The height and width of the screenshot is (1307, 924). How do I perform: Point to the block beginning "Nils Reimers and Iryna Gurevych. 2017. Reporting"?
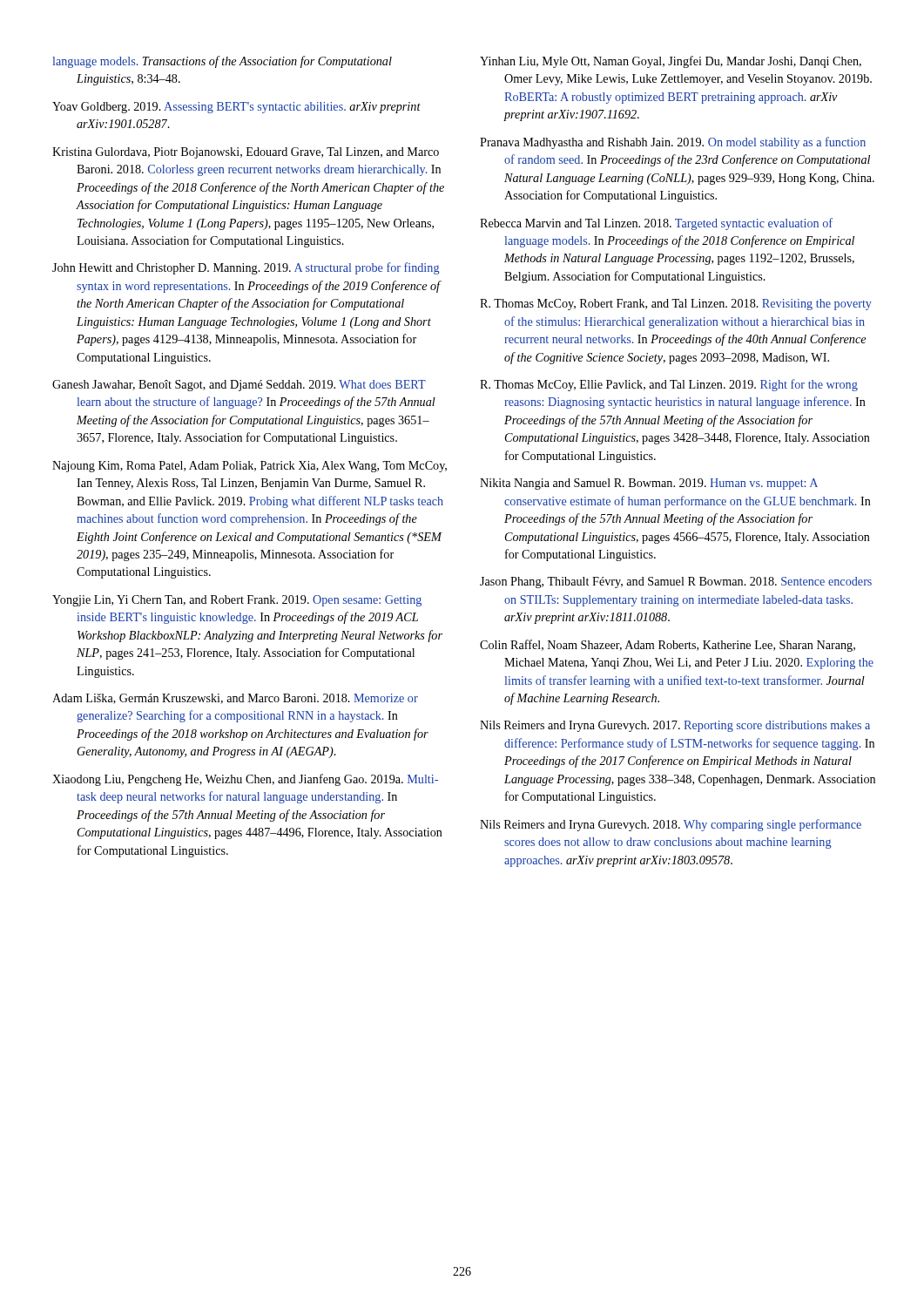click(x=678, y=761)
